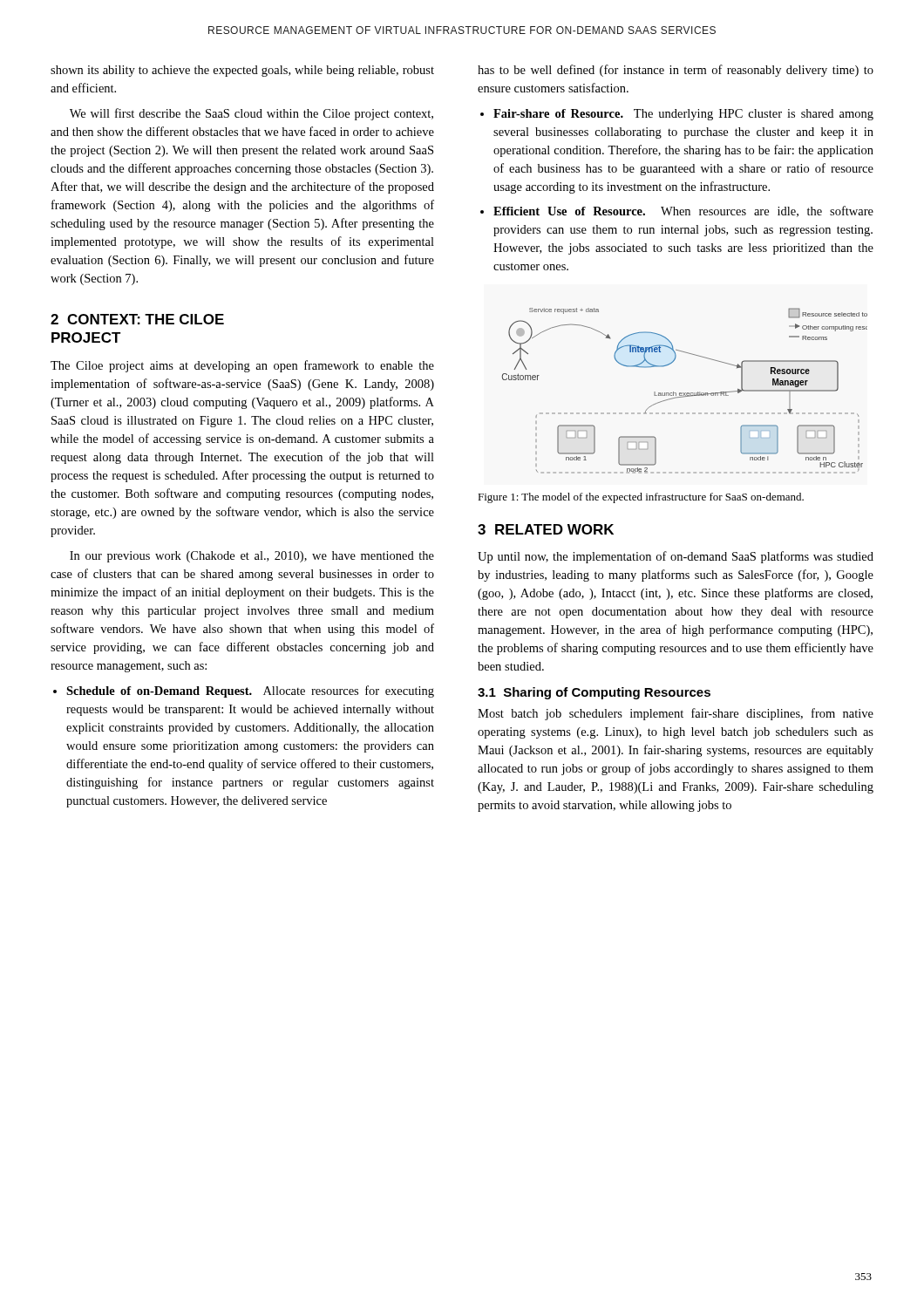Click on the element starting "3.1 Sharing of Computing Resources"
Screen dimensions: 1308x924
(x=676, y=692)
